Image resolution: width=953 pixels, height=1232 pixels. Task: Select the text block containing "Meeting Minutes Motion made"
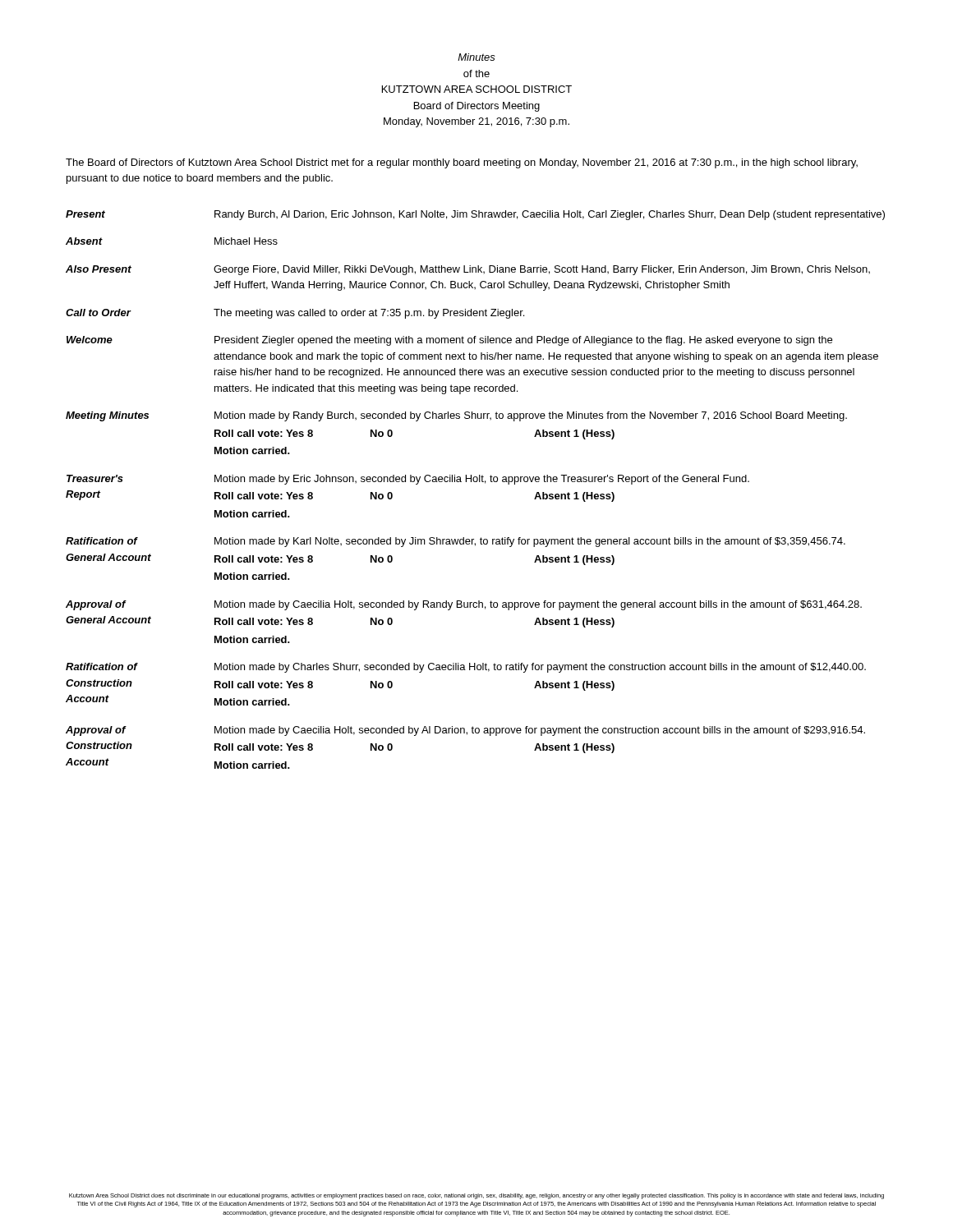(x=456, y=416)
